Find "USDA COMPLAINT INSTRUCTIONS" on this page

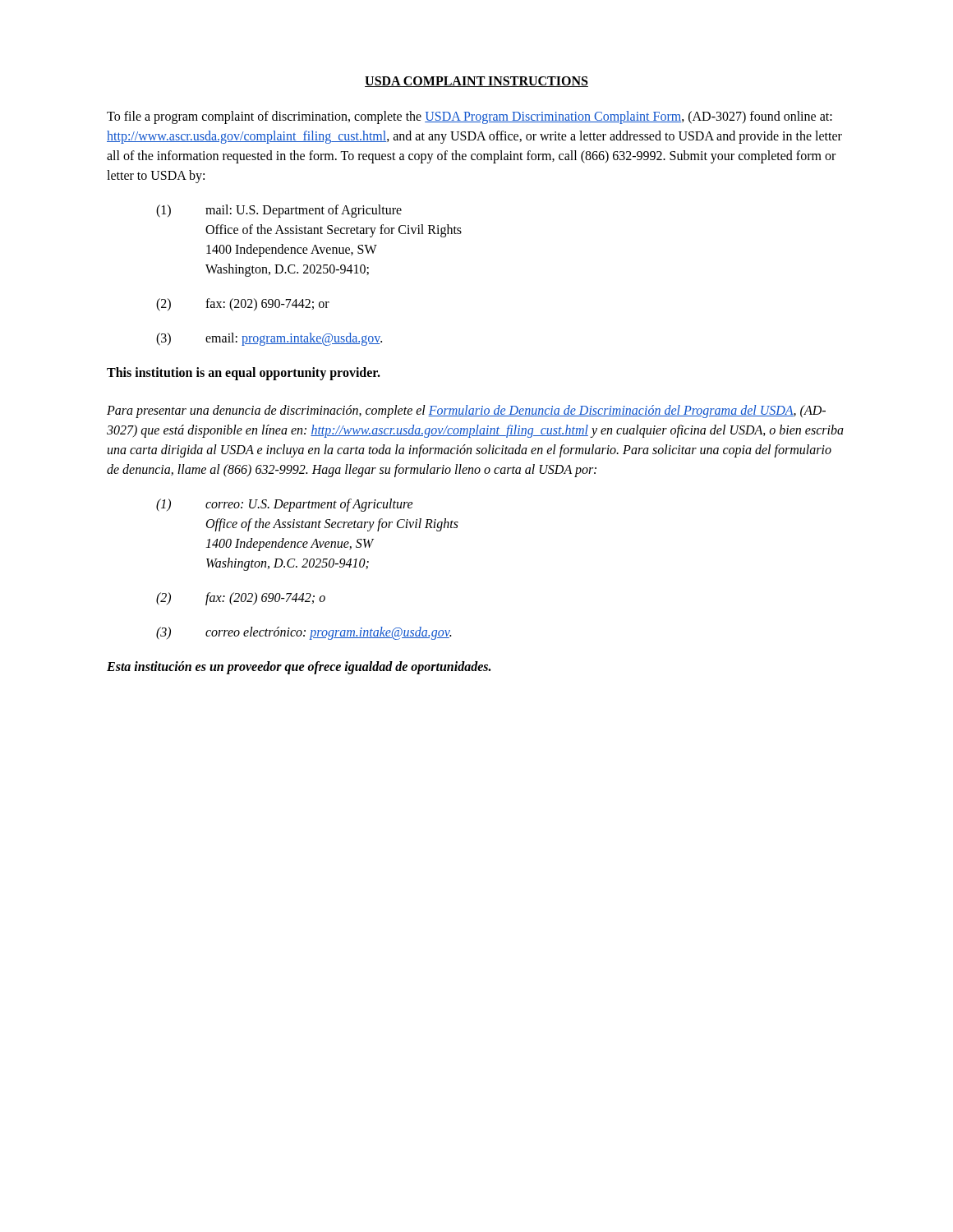point(476,81)
